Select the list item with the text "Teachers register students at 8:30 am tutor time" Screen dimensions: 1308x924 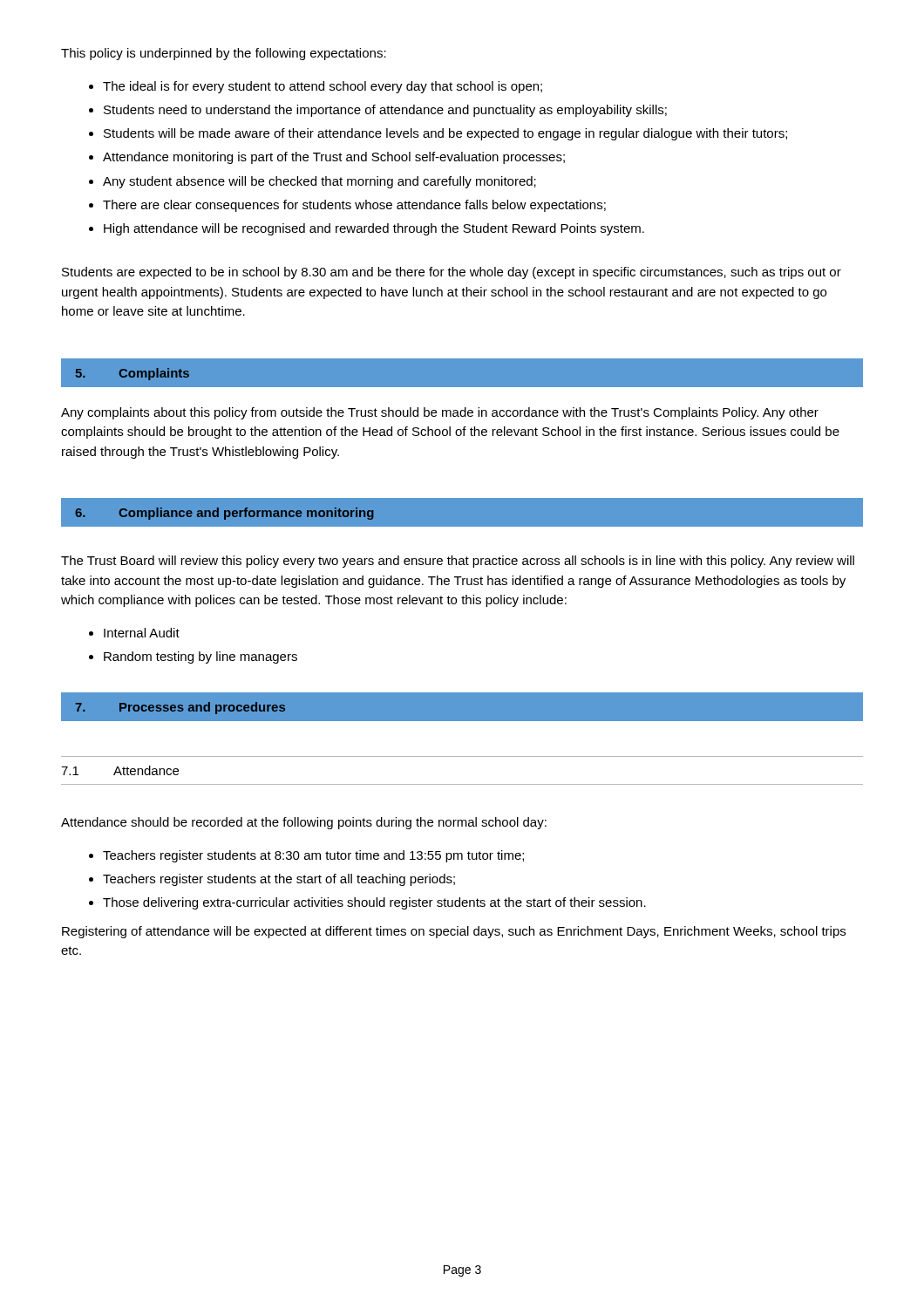tap(314, 855)
